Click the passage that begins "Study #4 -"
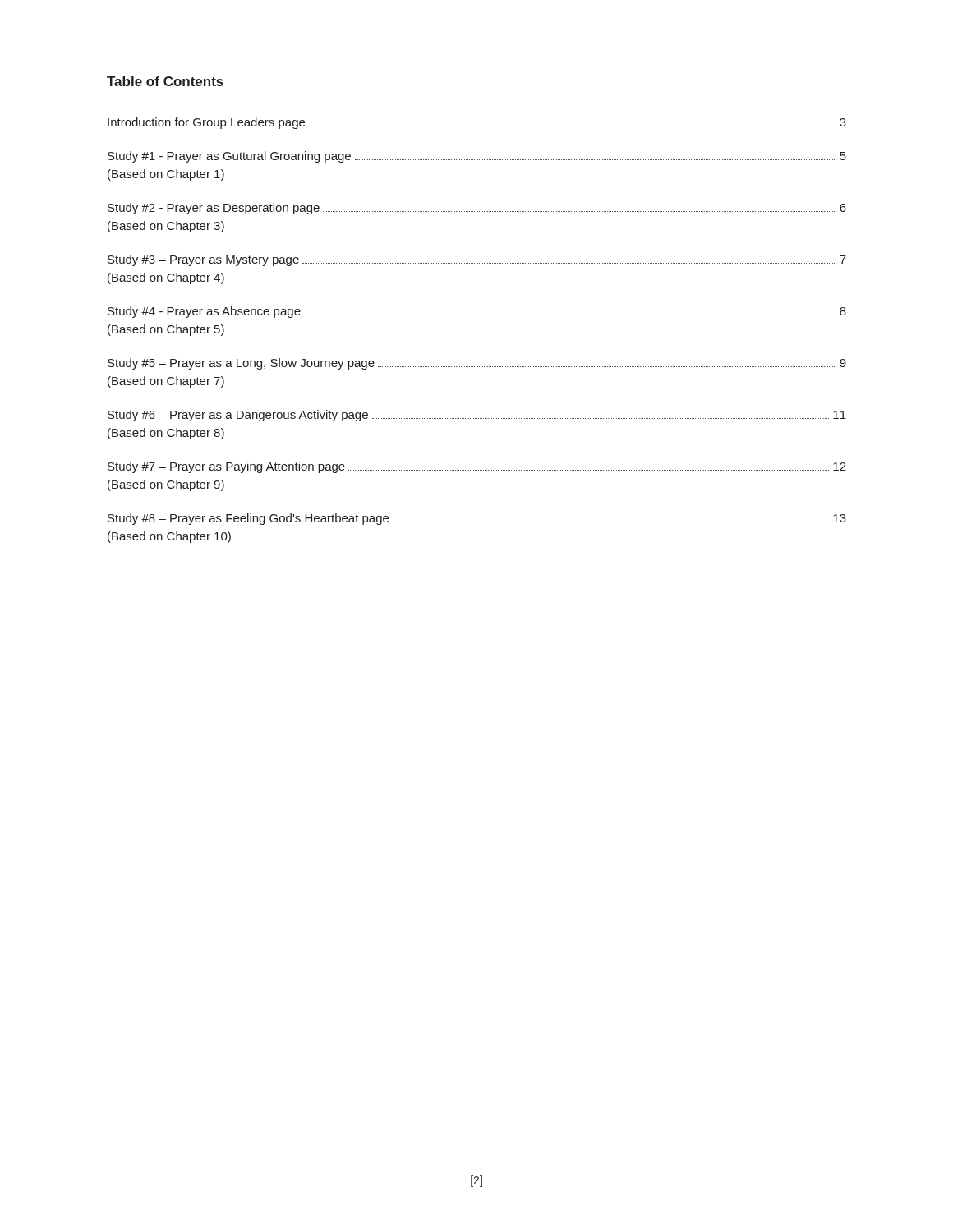 (x=476, y=320)
